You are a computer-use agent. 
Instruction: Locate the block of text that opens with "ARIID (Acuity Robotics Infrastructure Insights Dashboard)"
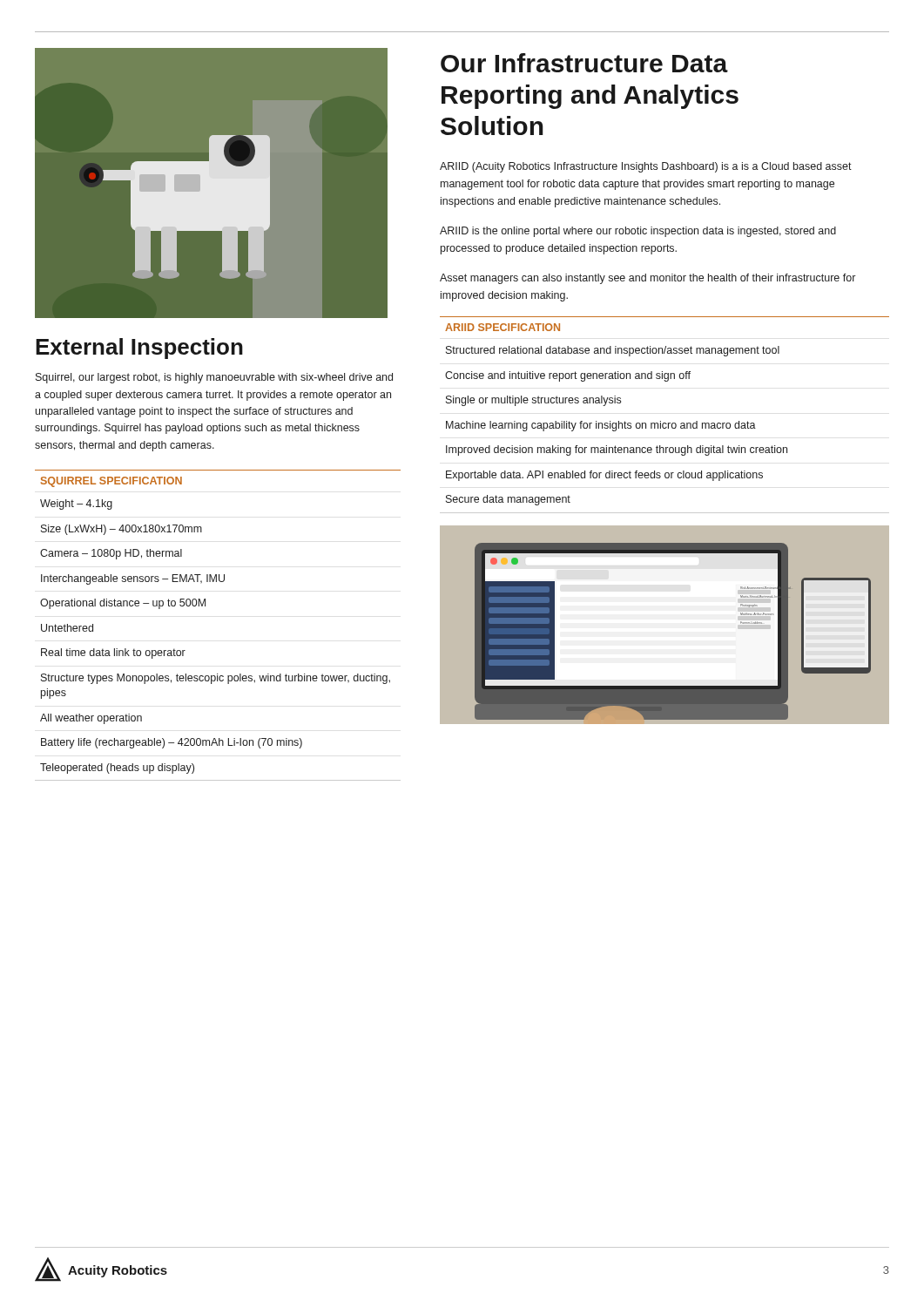pos(646,184)
